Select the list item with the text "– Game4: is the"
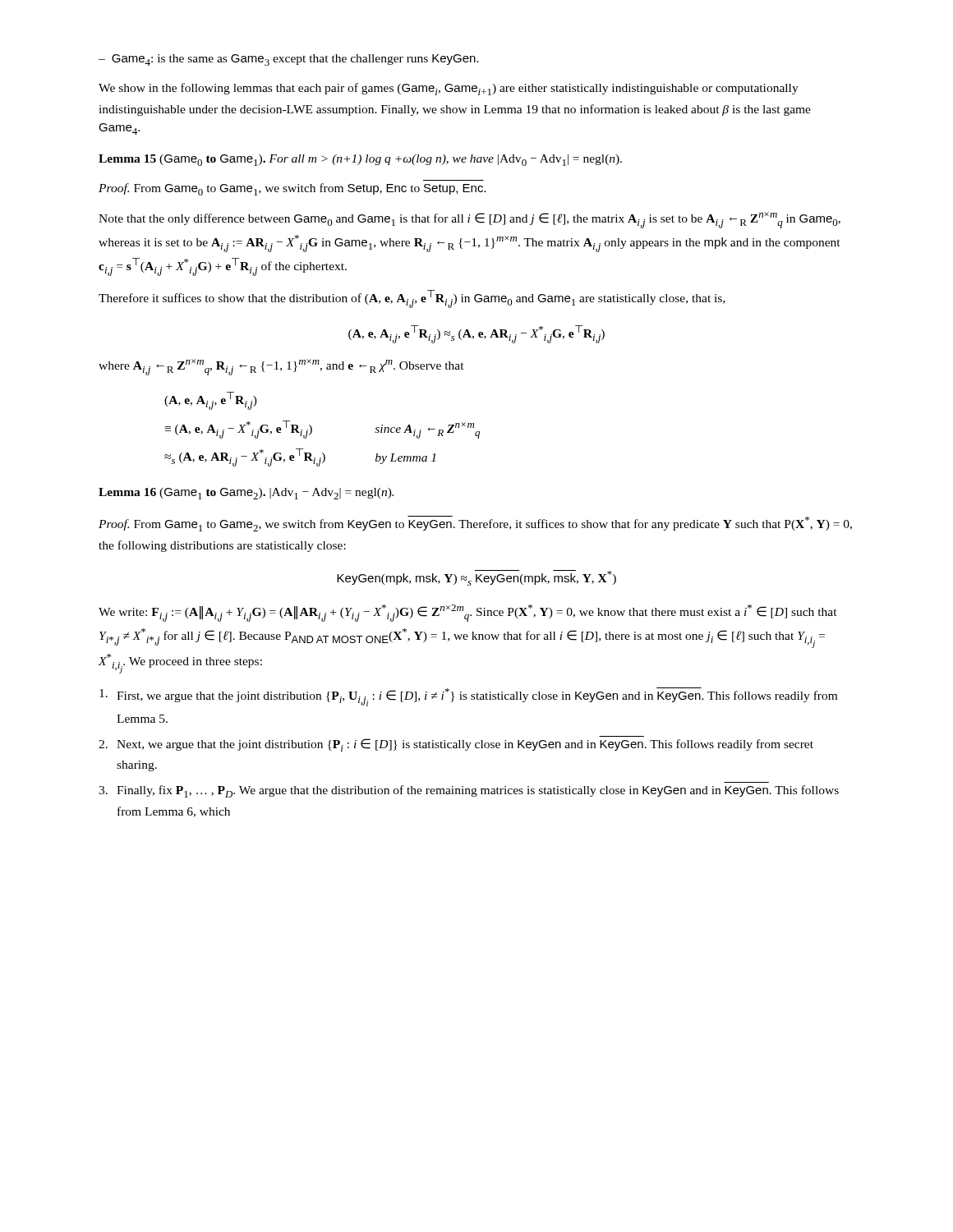This screenshot has width=953, height=1232. click(x=289, y=60)
